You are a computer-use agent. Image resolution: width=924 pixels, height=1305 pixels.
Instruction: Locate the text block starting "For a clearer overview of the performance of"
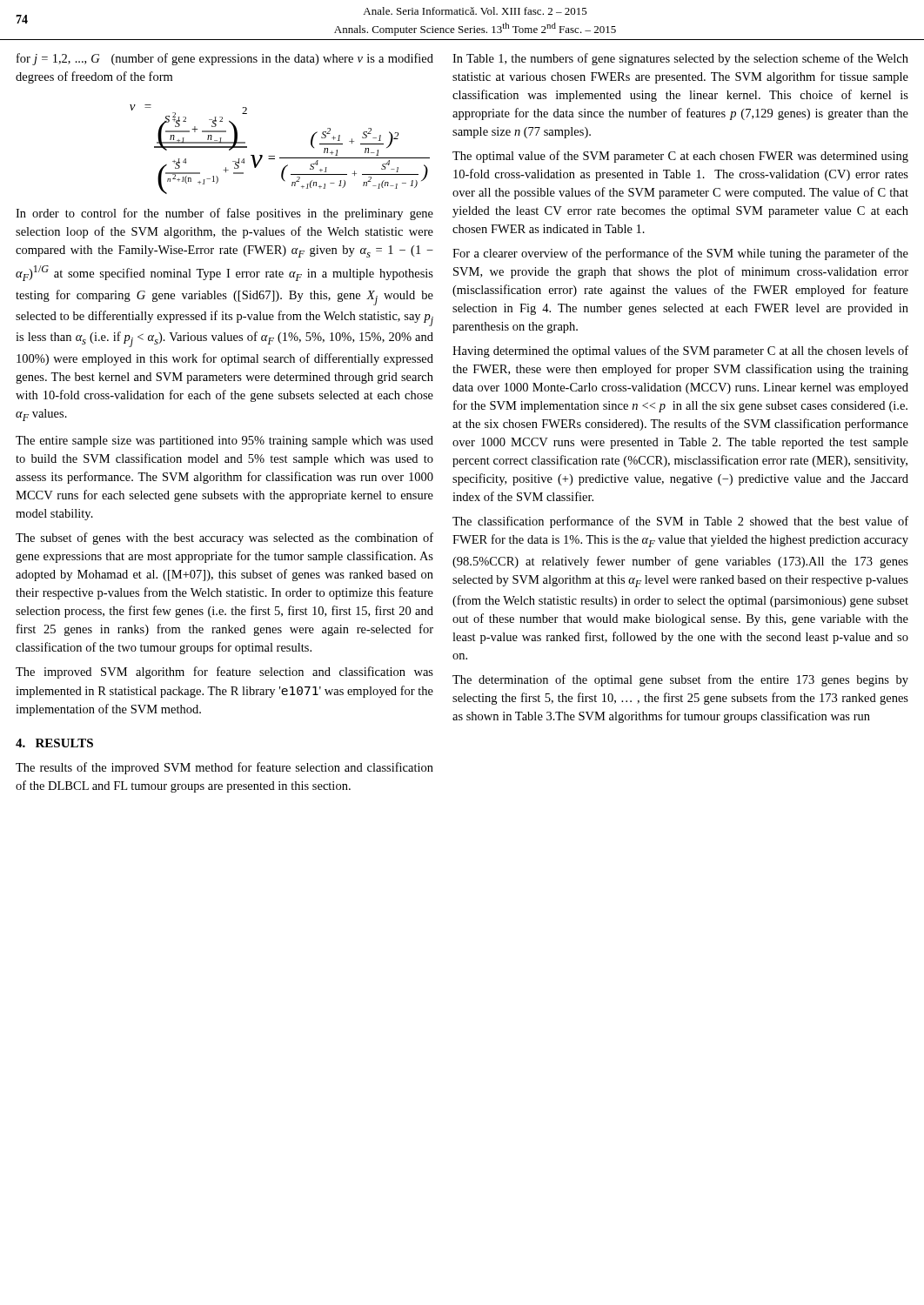680,290
